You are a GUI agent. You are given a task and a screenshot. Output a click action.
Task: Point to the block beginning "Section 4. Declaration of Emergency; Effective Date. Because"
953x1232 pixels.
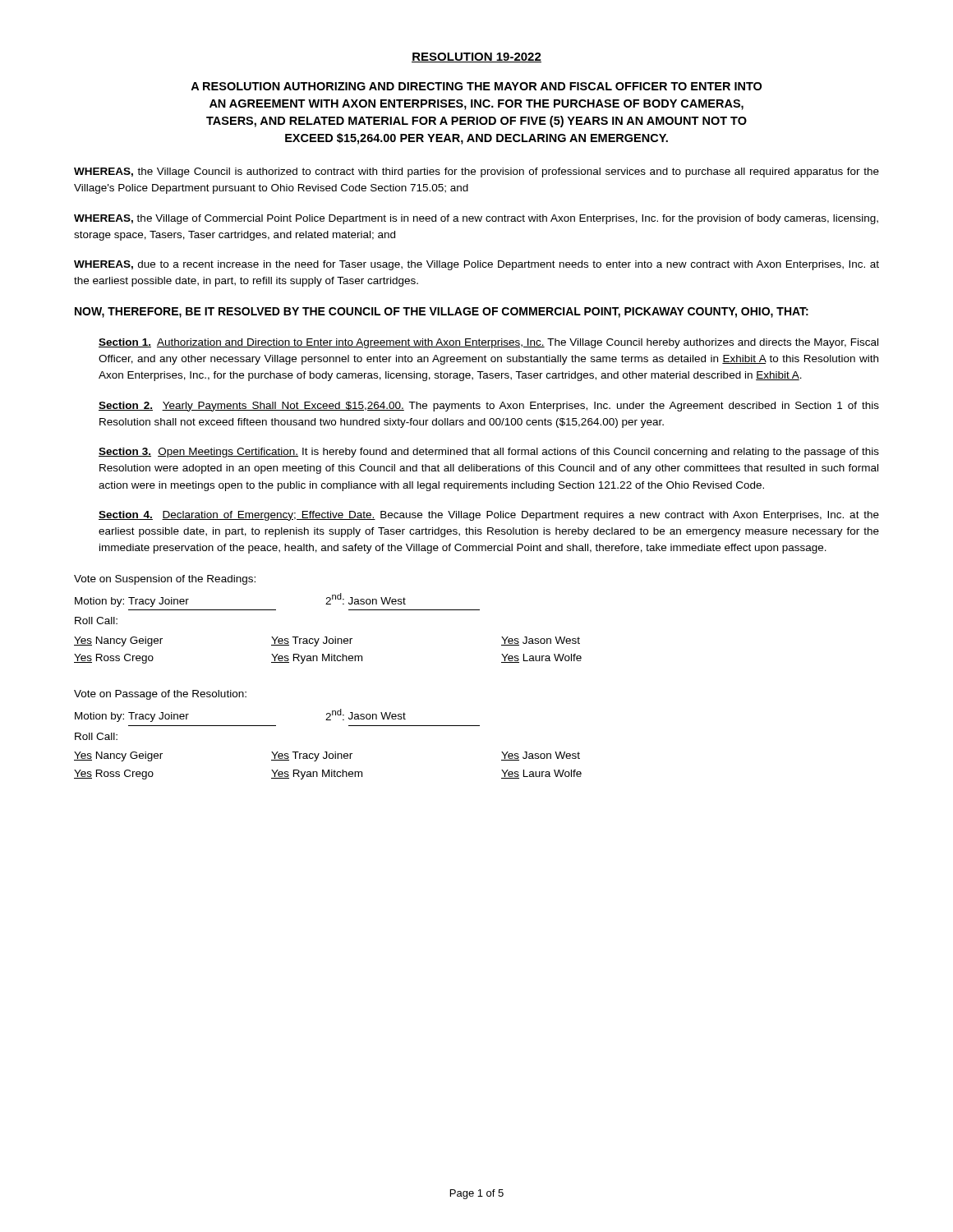point(489,531)
